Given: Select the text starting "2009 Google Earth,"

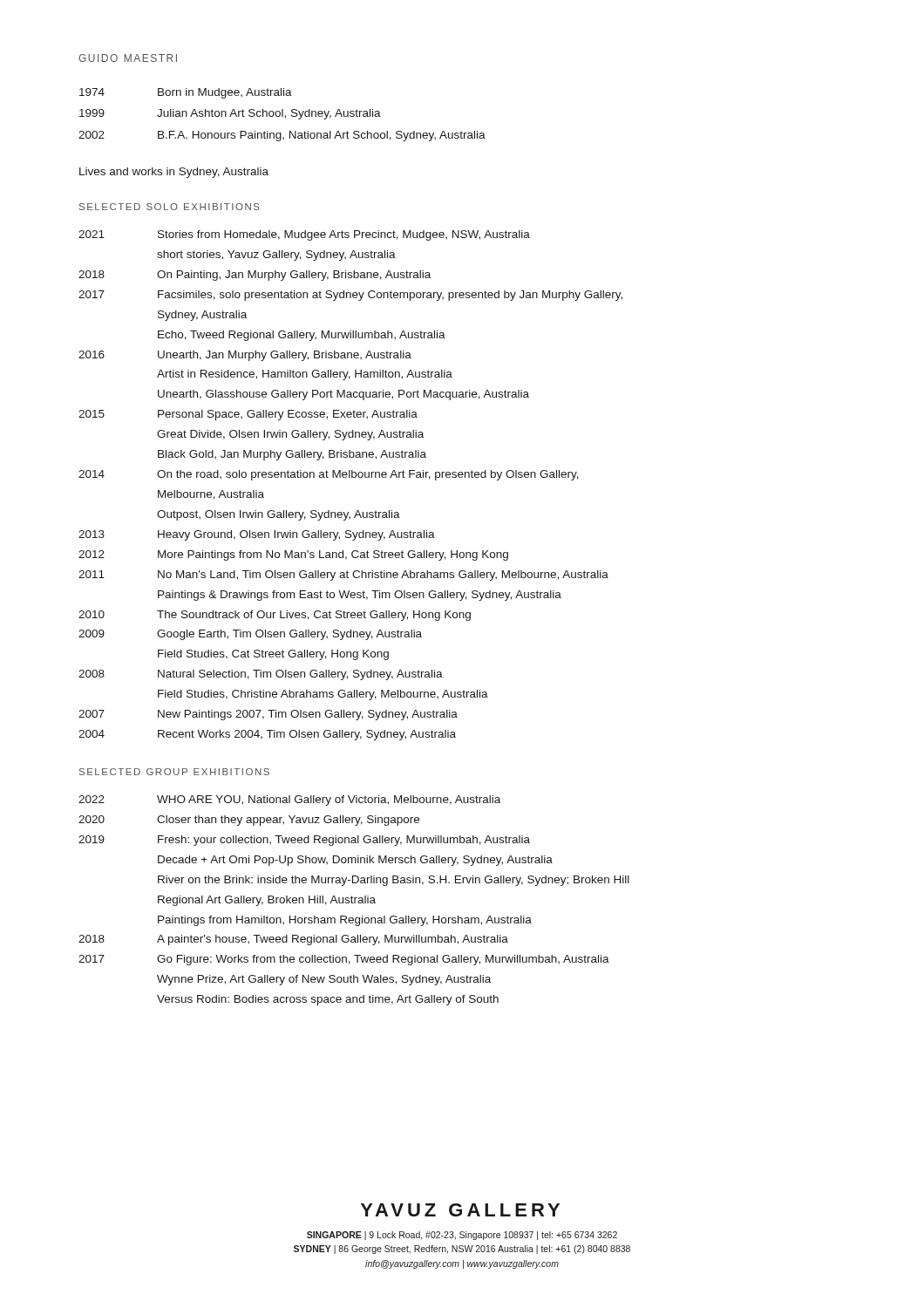Looking at the screenshot, I should [x=250, y=635].
